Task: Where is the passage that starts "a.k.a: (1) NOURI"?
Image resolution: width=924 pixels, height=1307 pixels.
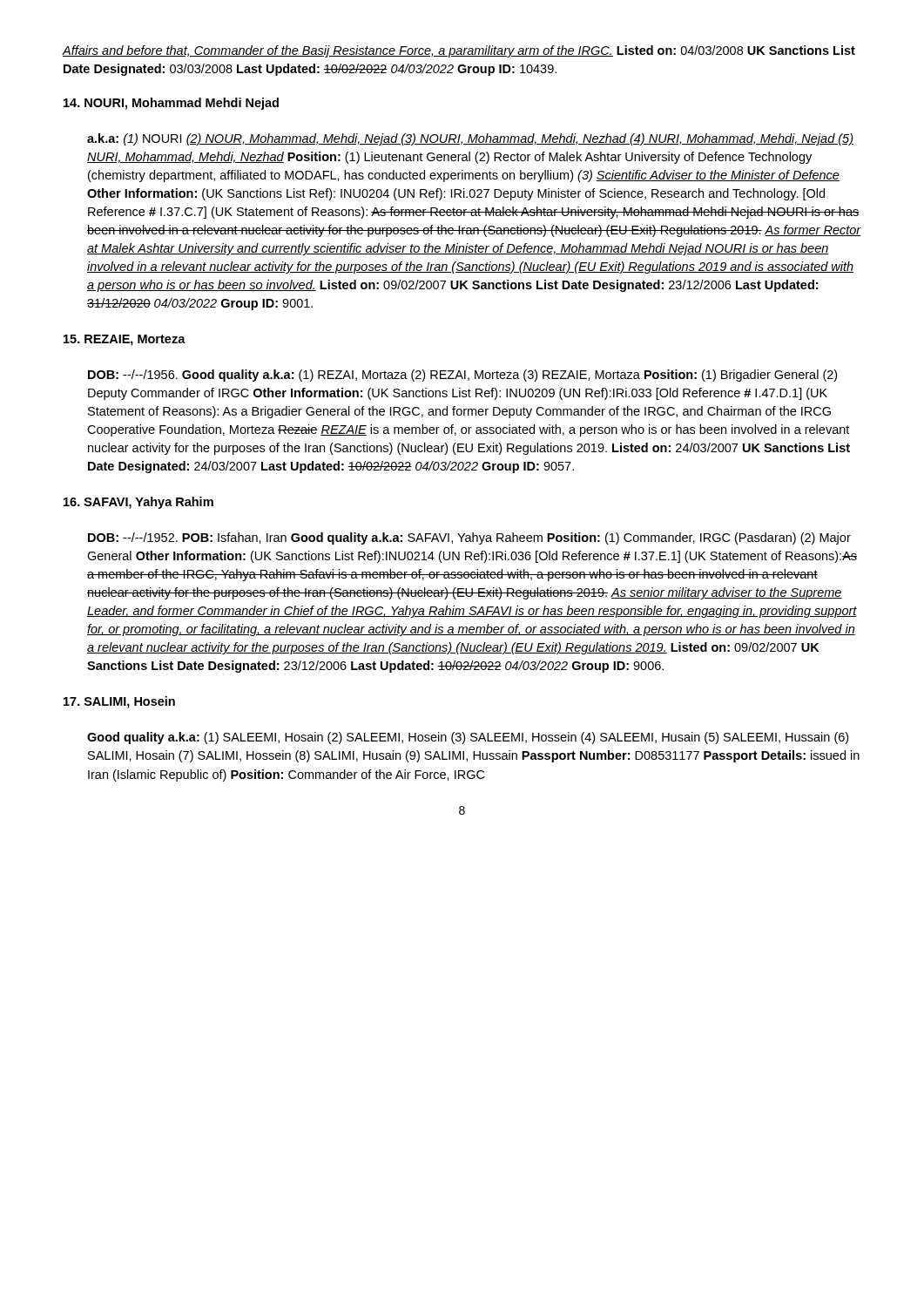Action: 474,221
